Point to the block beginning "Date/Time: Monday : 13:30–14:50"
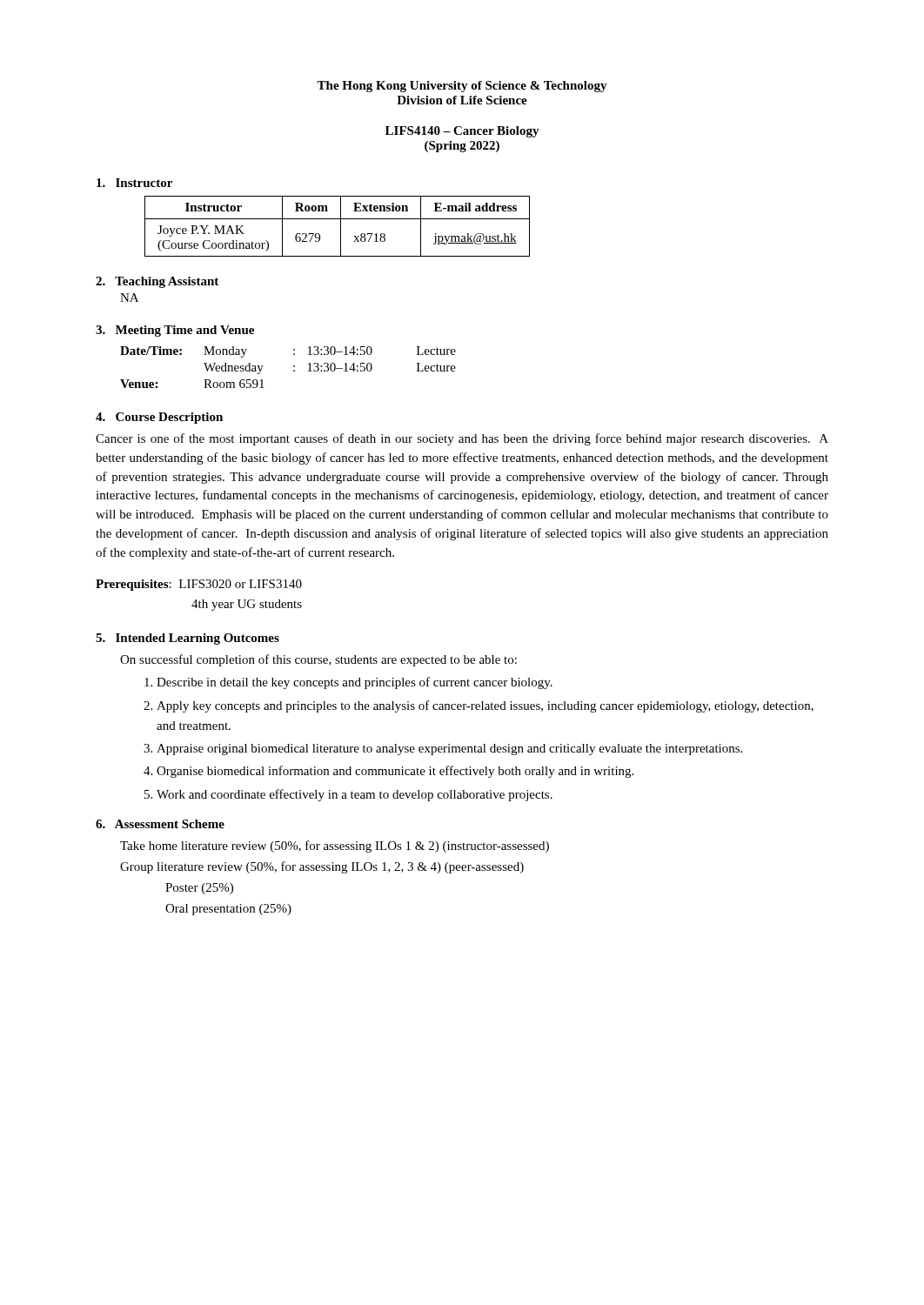This screenshot has width=924, height=1305. 288,368
